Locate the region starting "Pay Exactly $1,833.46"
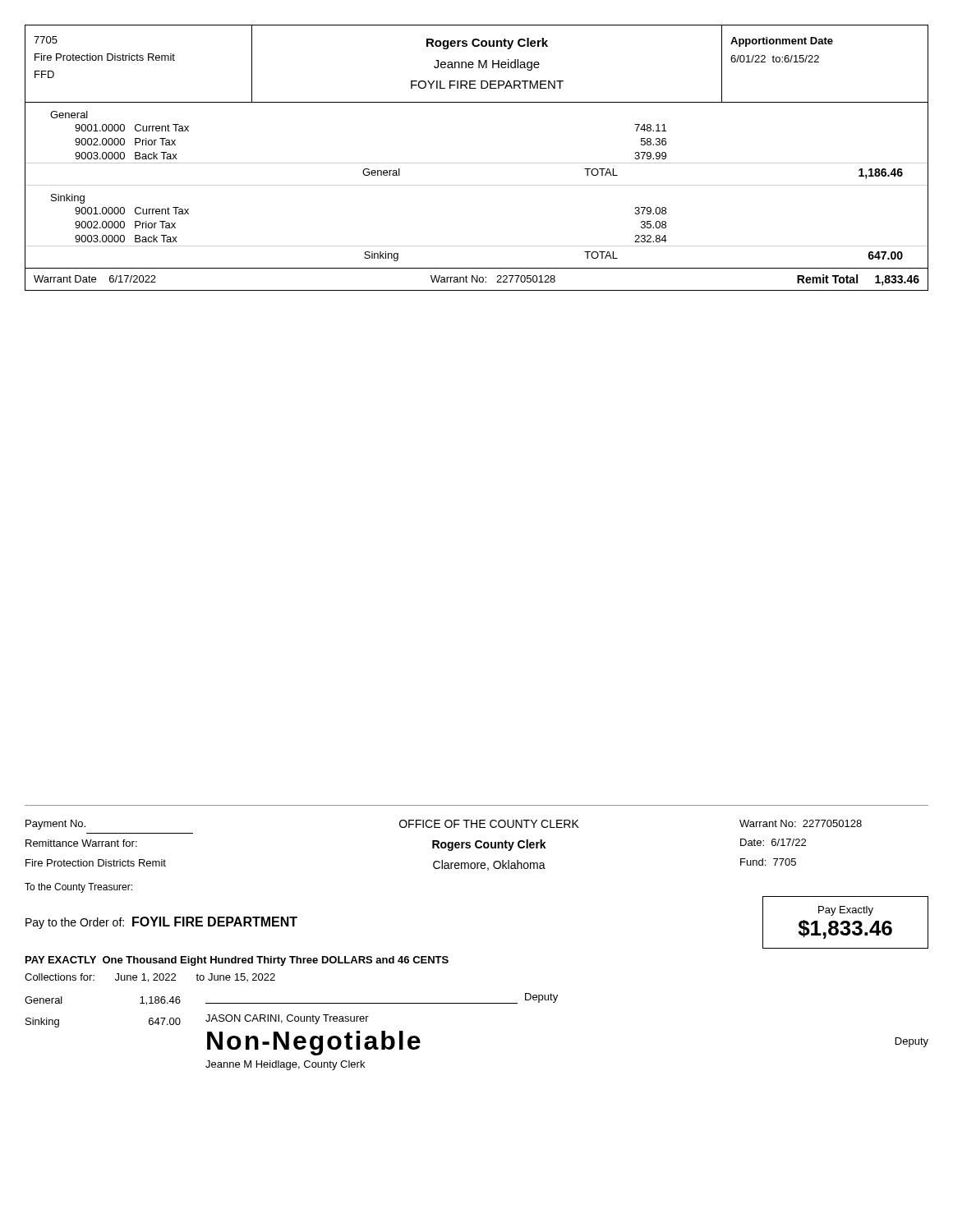Viewport: 953px width, 1232px height. point(845,922)
